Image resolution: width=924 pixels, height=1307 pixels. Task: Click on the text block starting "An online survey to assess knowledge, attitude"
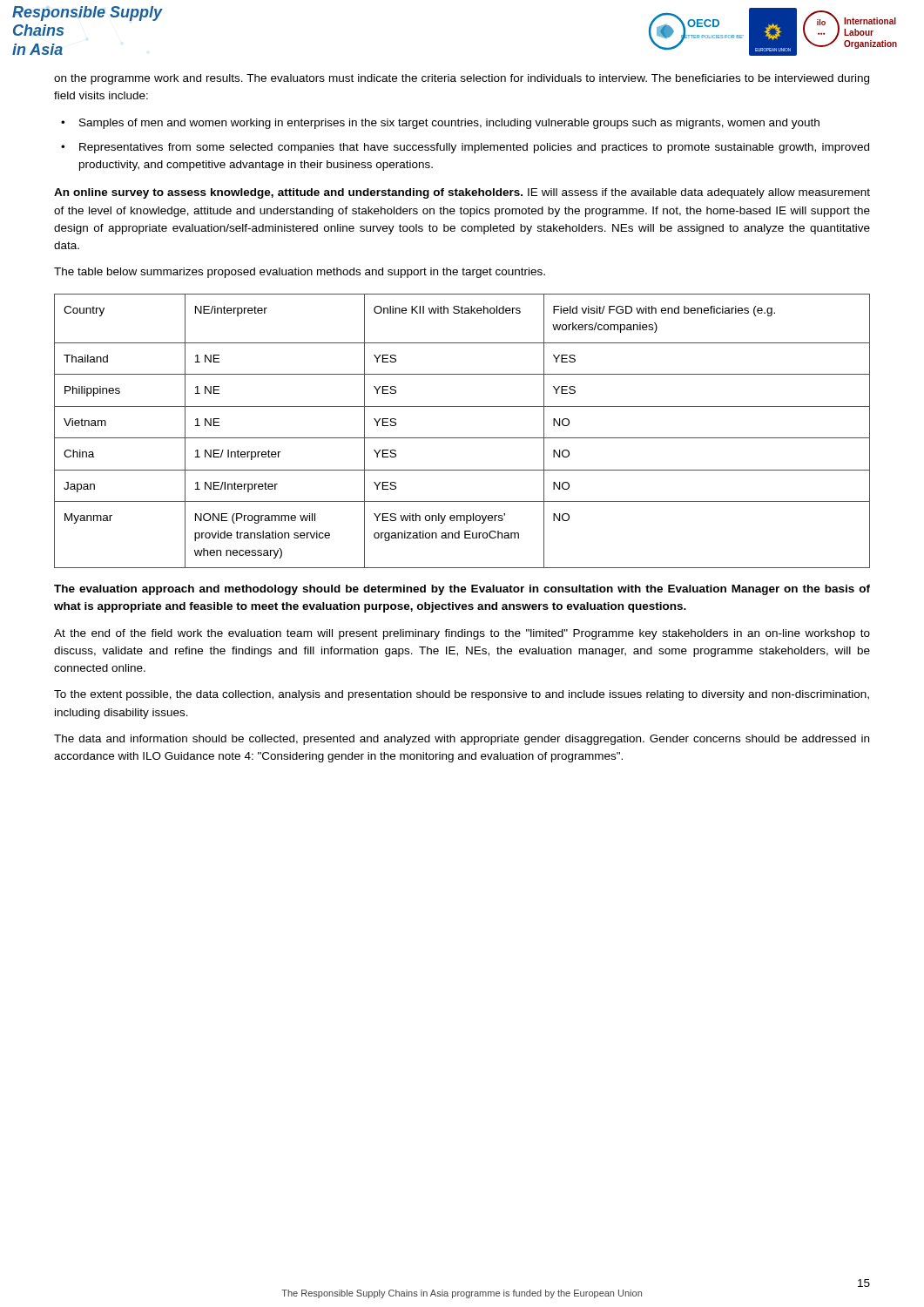click(462, 219)
